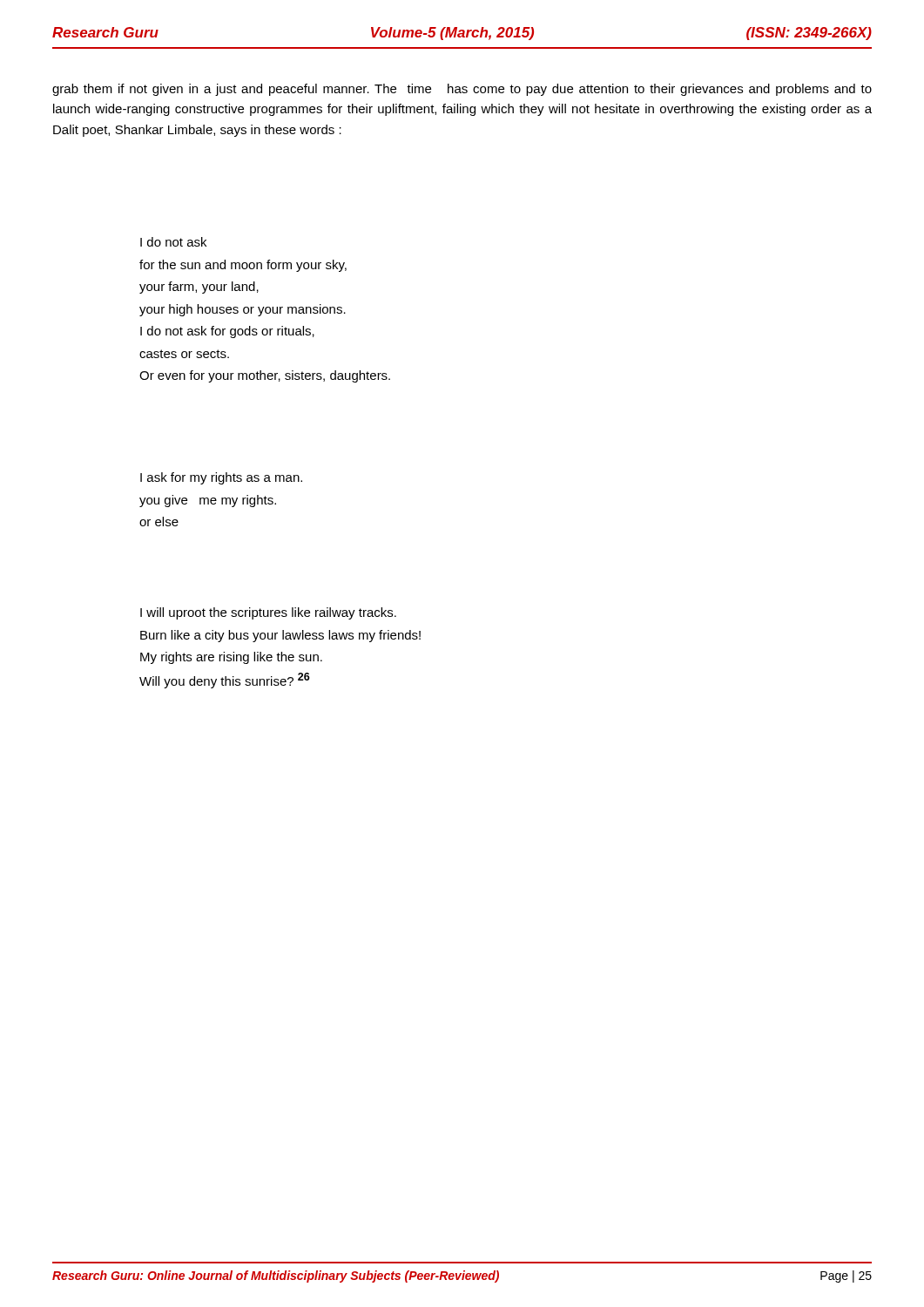Where is the passage that starts "I will uproot the scriptures"?
This screenshot has width=924, height=1307.
pos(281,646)
